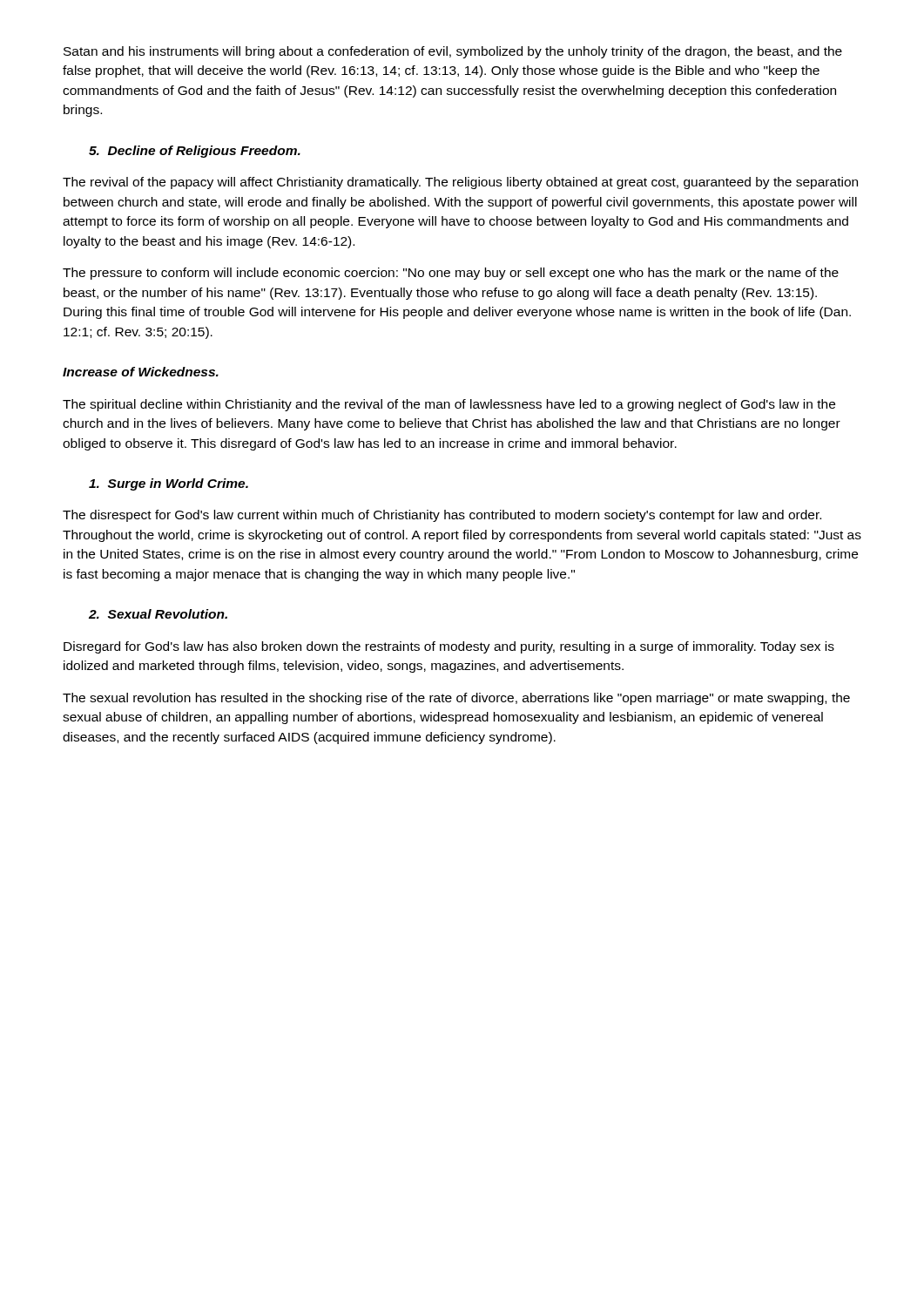The height and width of the screenshot is (1307, 924).
Task: Find the region starting "The pressure to conform will"
Action: click(462, 303)
